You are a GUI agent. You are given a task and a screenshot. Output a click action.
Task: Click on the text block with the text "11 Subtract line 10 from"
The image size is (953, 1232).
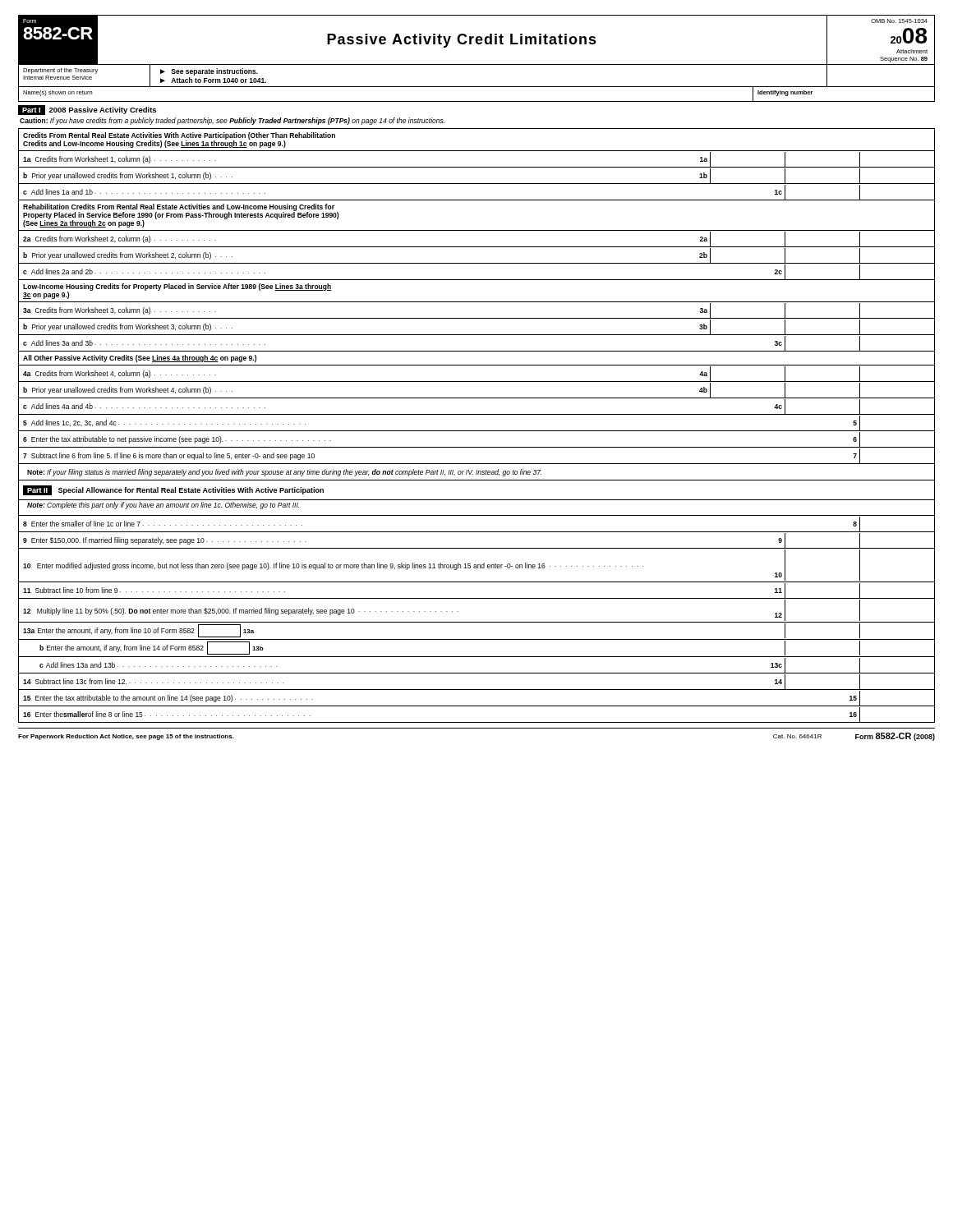[x=391, y=590]
